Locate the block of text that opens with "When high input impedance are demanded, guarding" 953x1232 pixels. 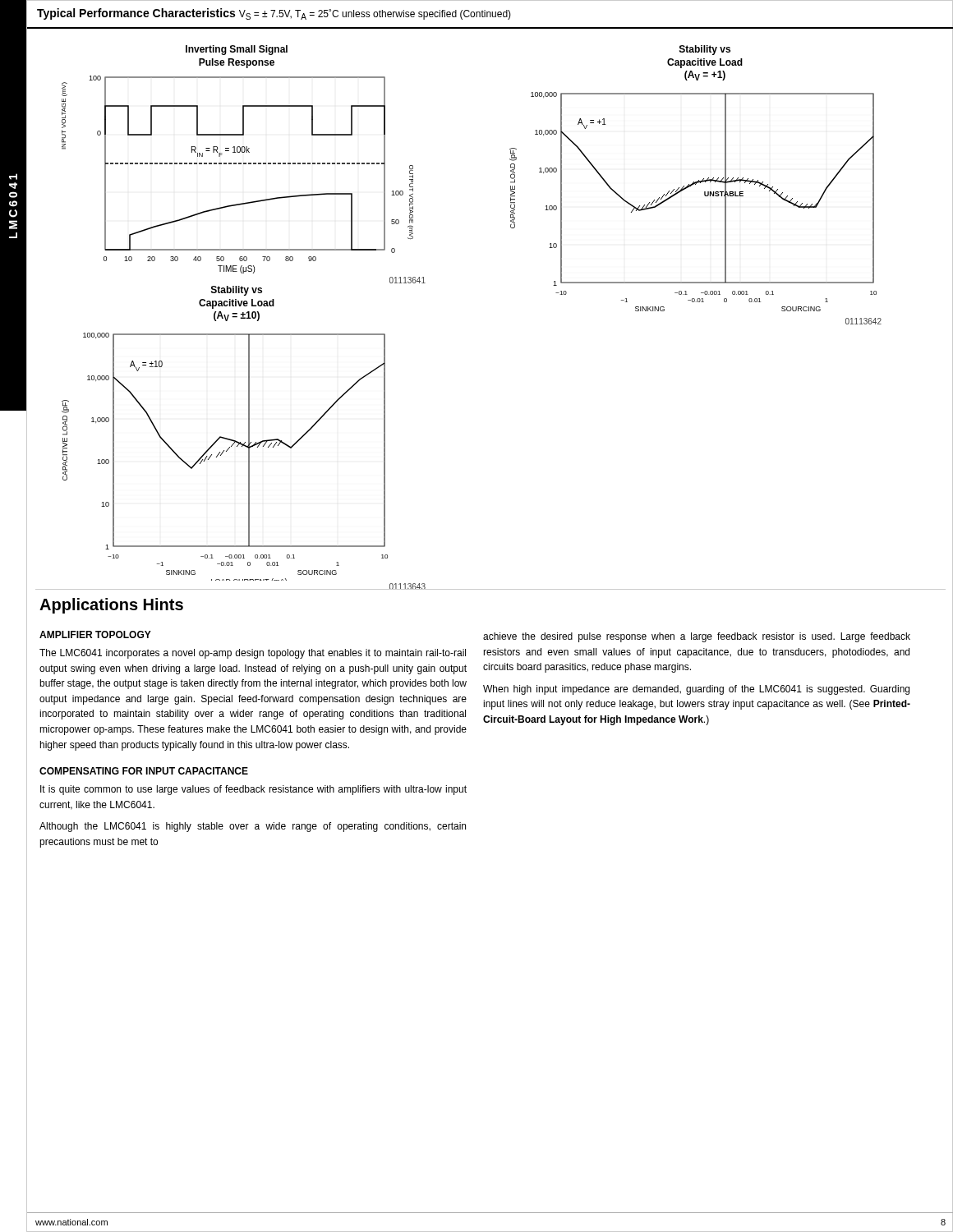[697, 704]
